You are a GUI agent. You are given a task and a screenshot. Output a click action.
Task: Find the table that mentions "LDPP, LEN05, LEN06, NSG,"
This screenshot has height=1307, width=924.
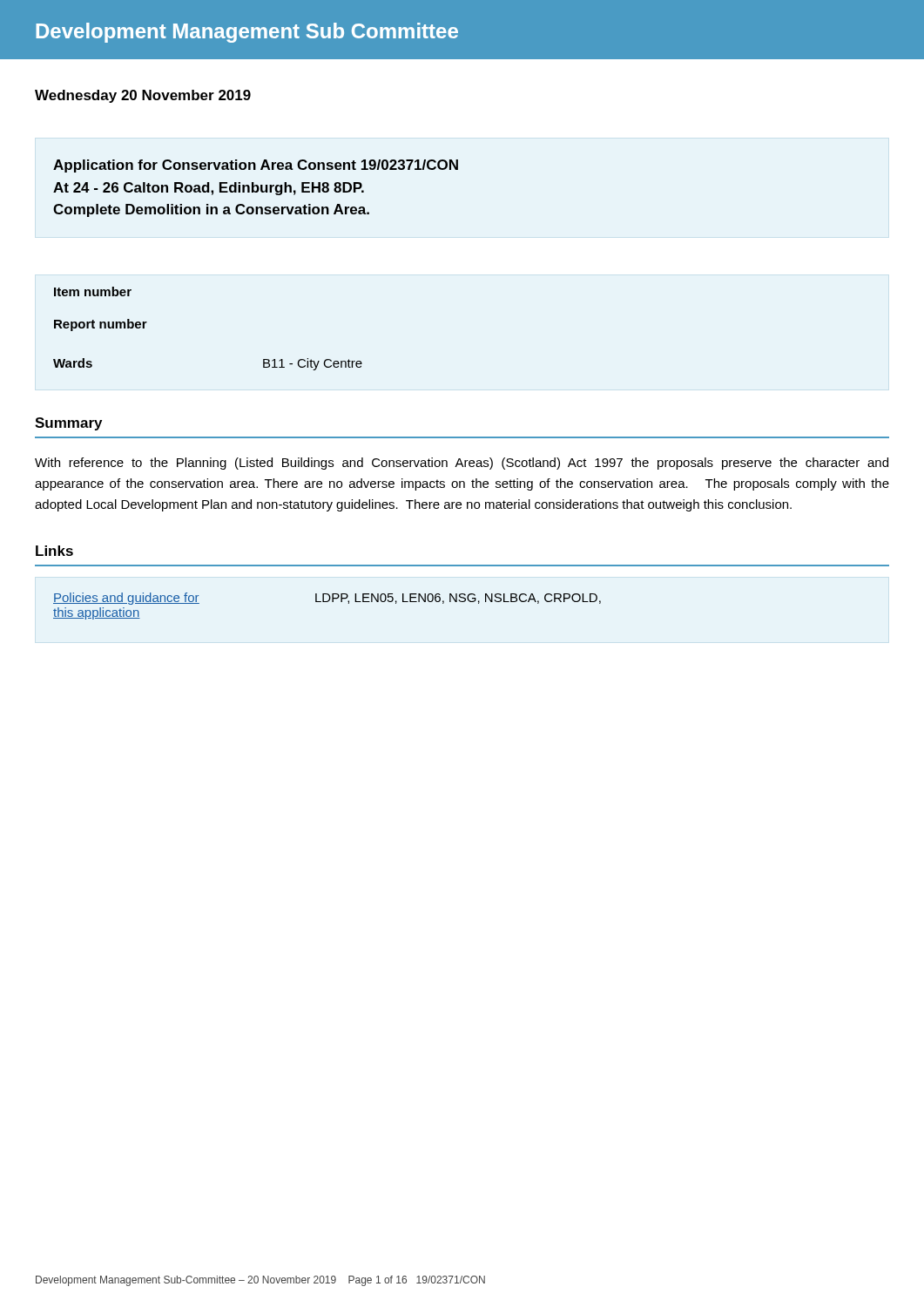(462, 610)
